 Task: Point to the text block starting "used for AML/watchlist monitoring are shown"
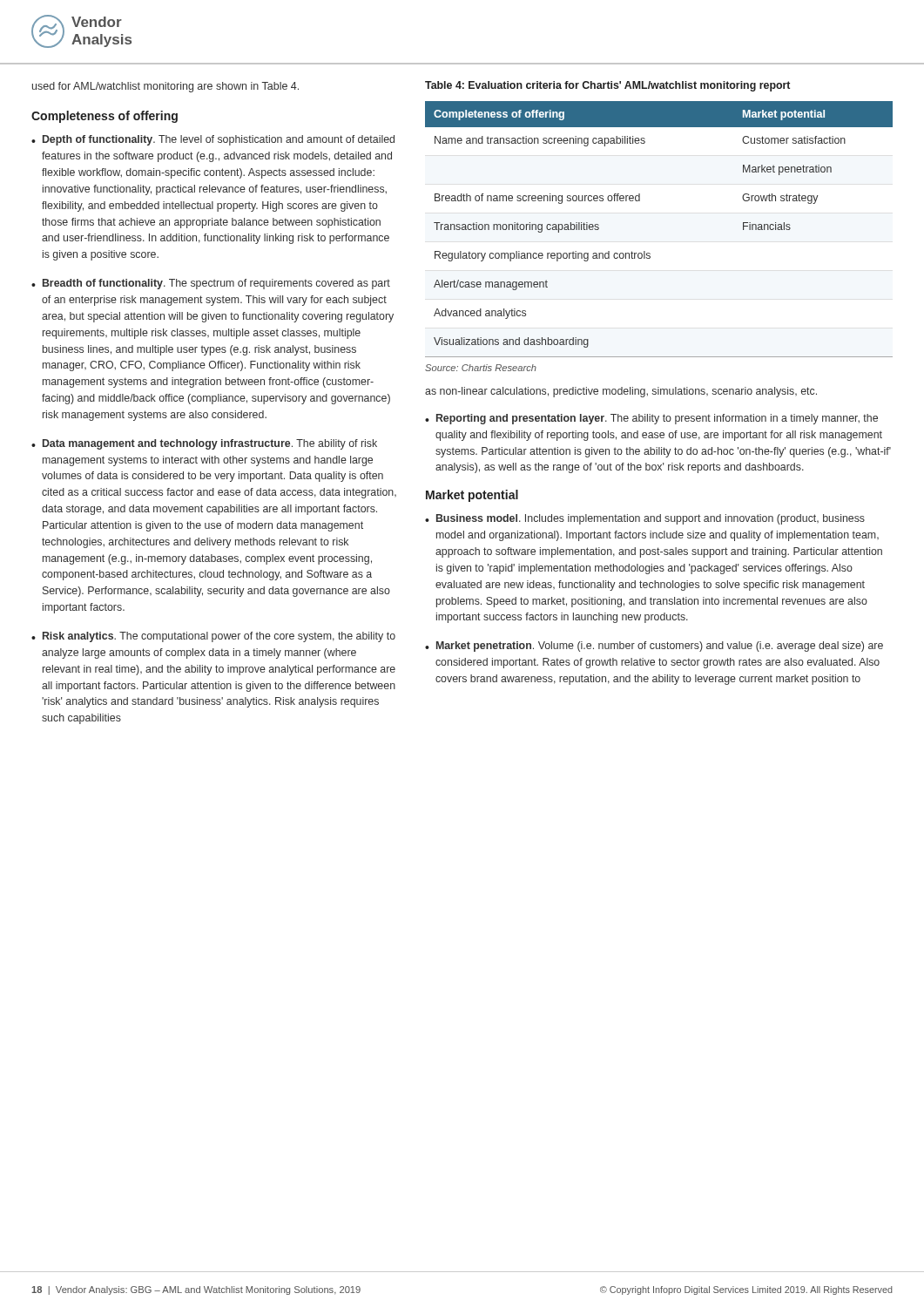coord(166,86)
